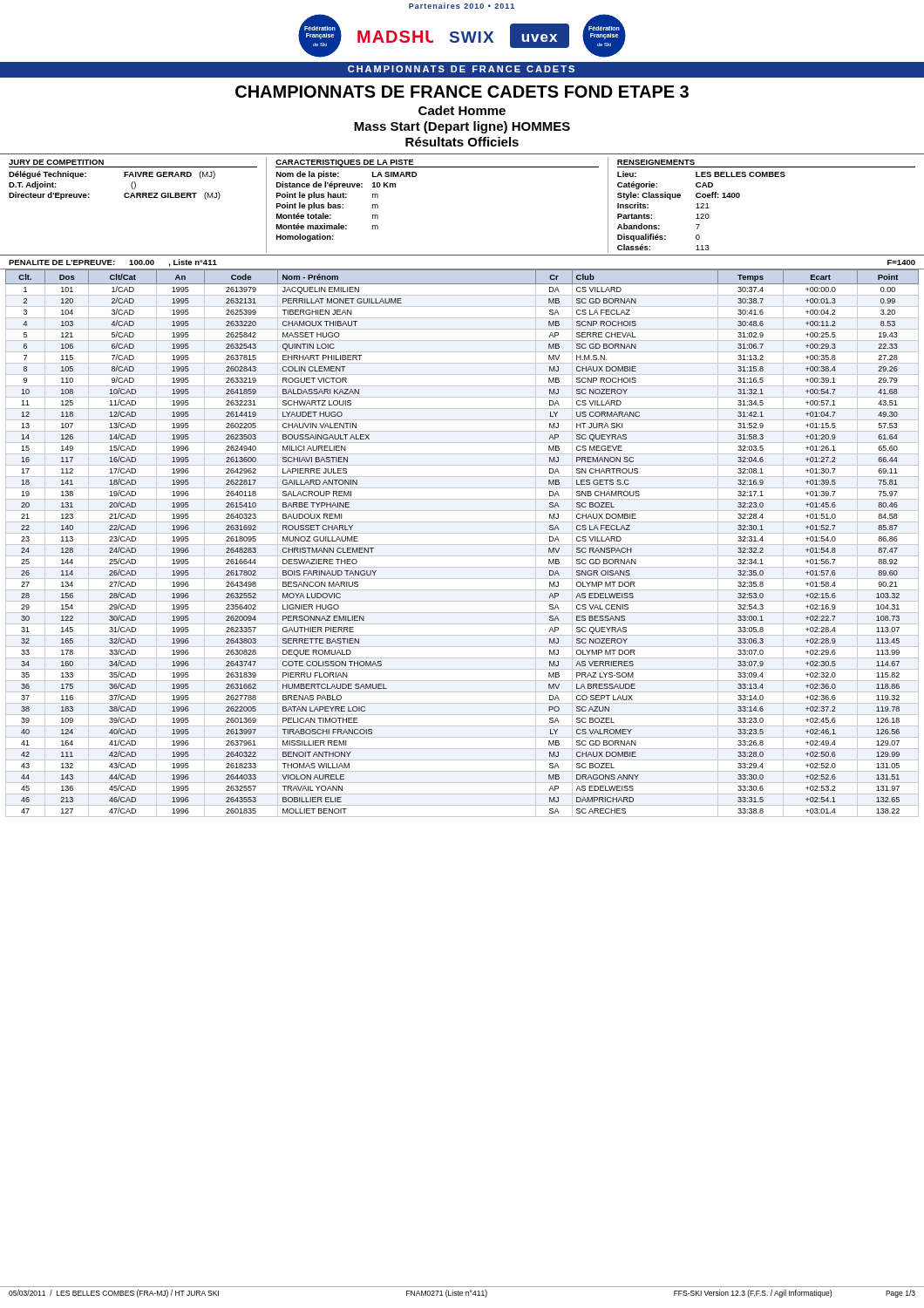The width and height of the screenshot is (924, 1308).
Task: Find the title on this page that starts "CHAMPIONNATS DE FRANCE CADETS"
Action: pyautogui.click(x=462, y=92)
